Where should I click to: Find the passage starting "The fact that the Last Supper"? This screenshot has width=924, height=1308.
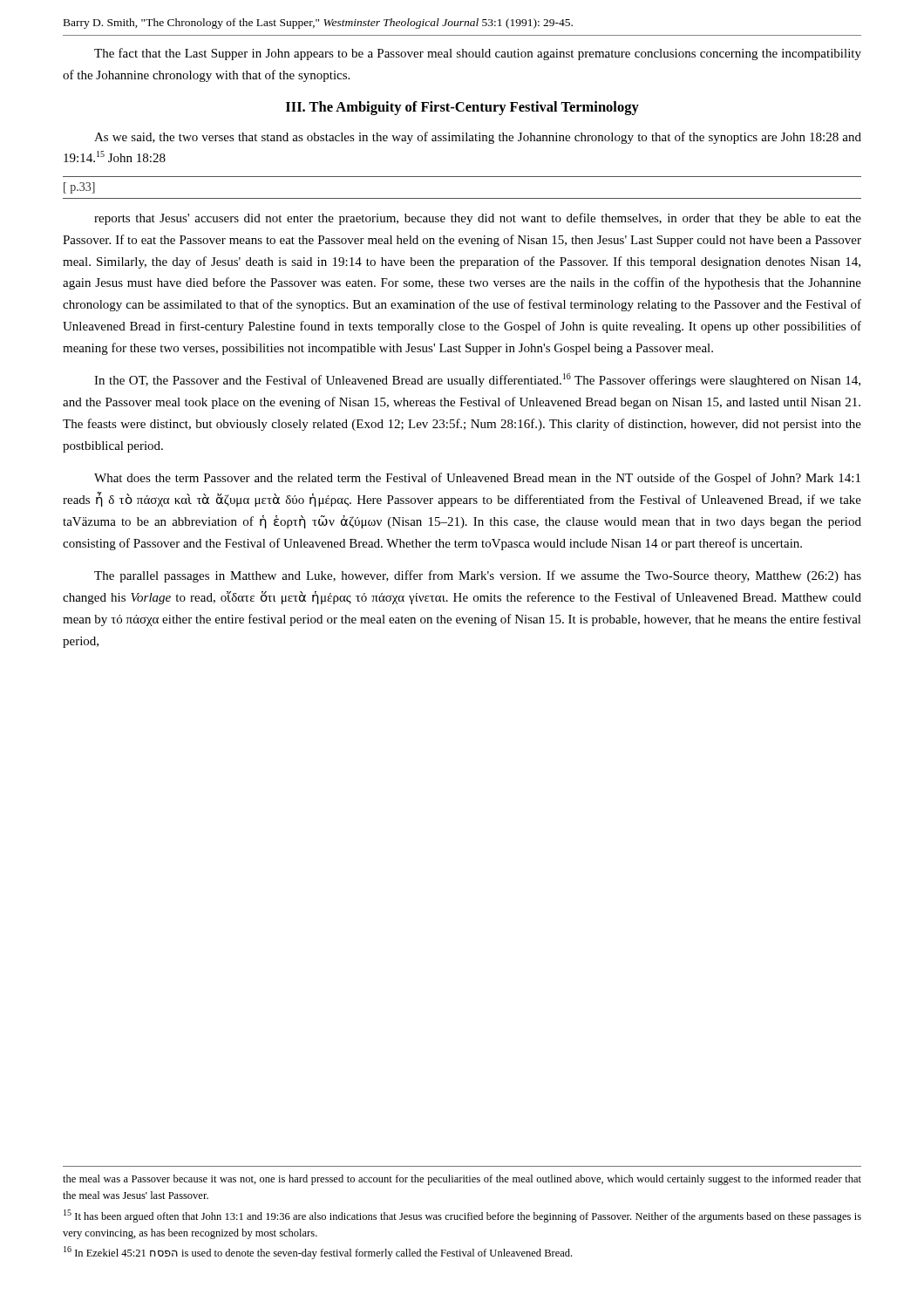pyautogui.click(x=462, y=64)
